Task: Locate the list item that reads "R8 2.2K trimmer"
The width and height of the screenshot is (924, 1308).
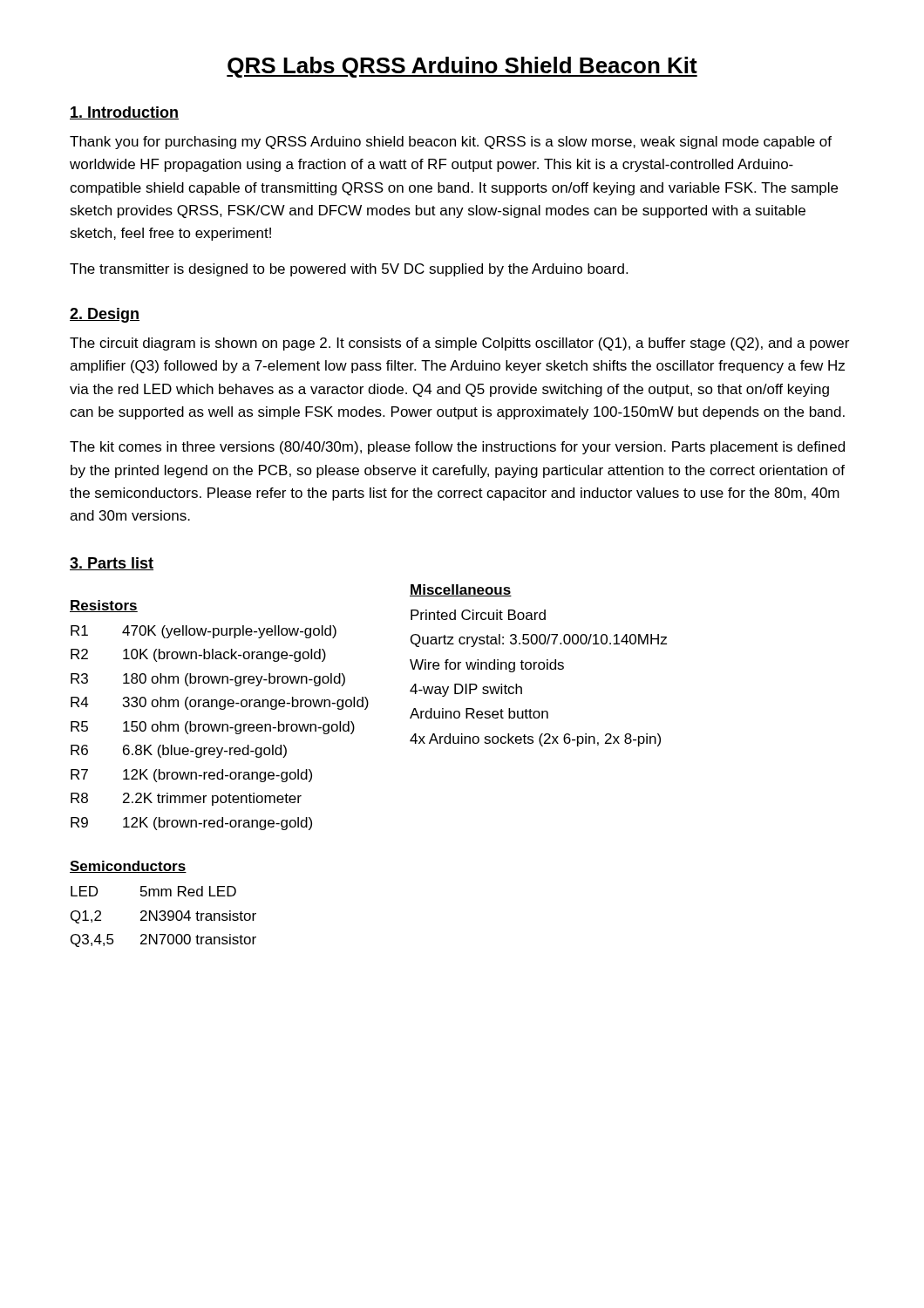Action: (186, 799)
